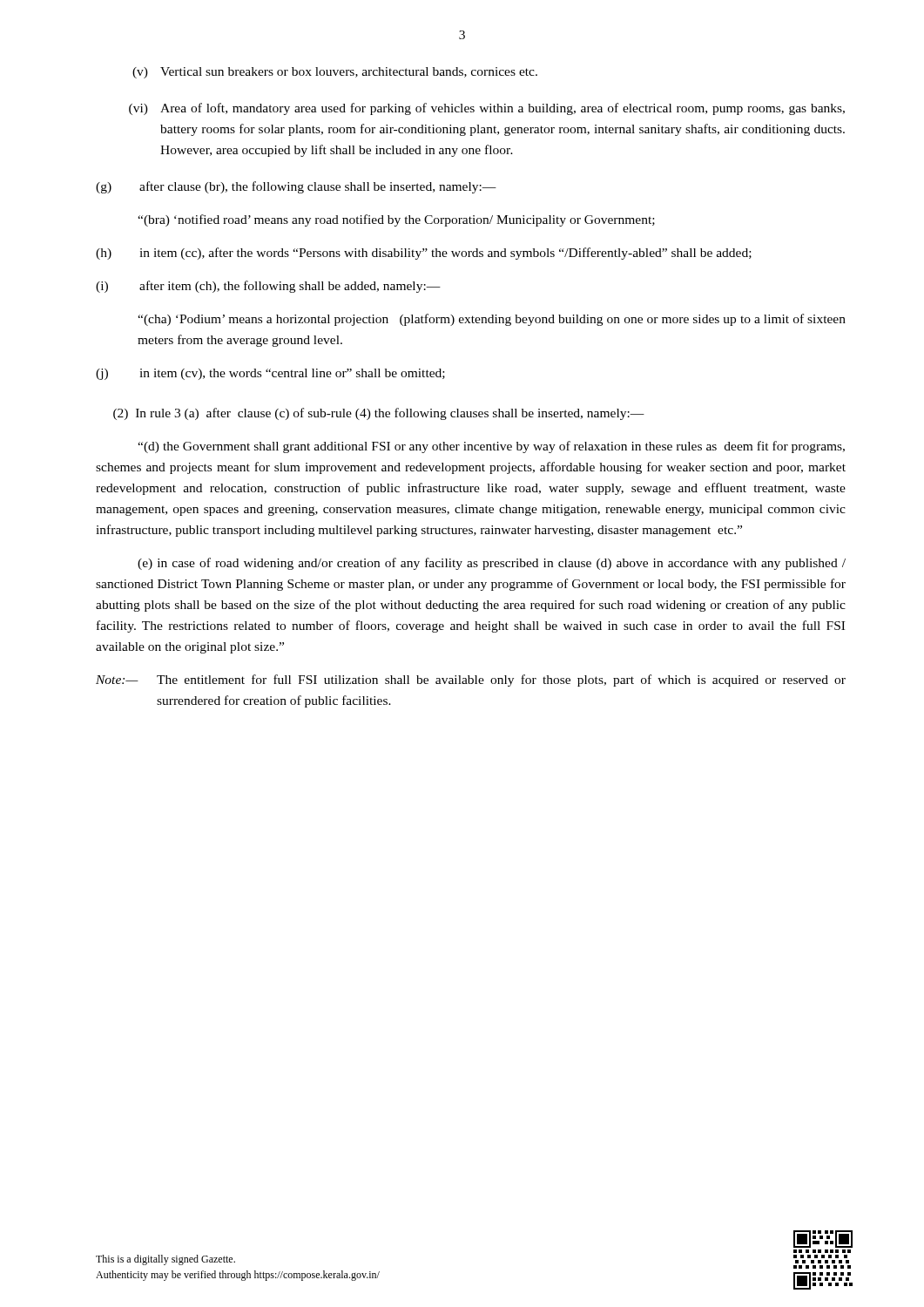Locate the passage starting "(vi) Area of loft, mandatory area used"

(471, 129)
